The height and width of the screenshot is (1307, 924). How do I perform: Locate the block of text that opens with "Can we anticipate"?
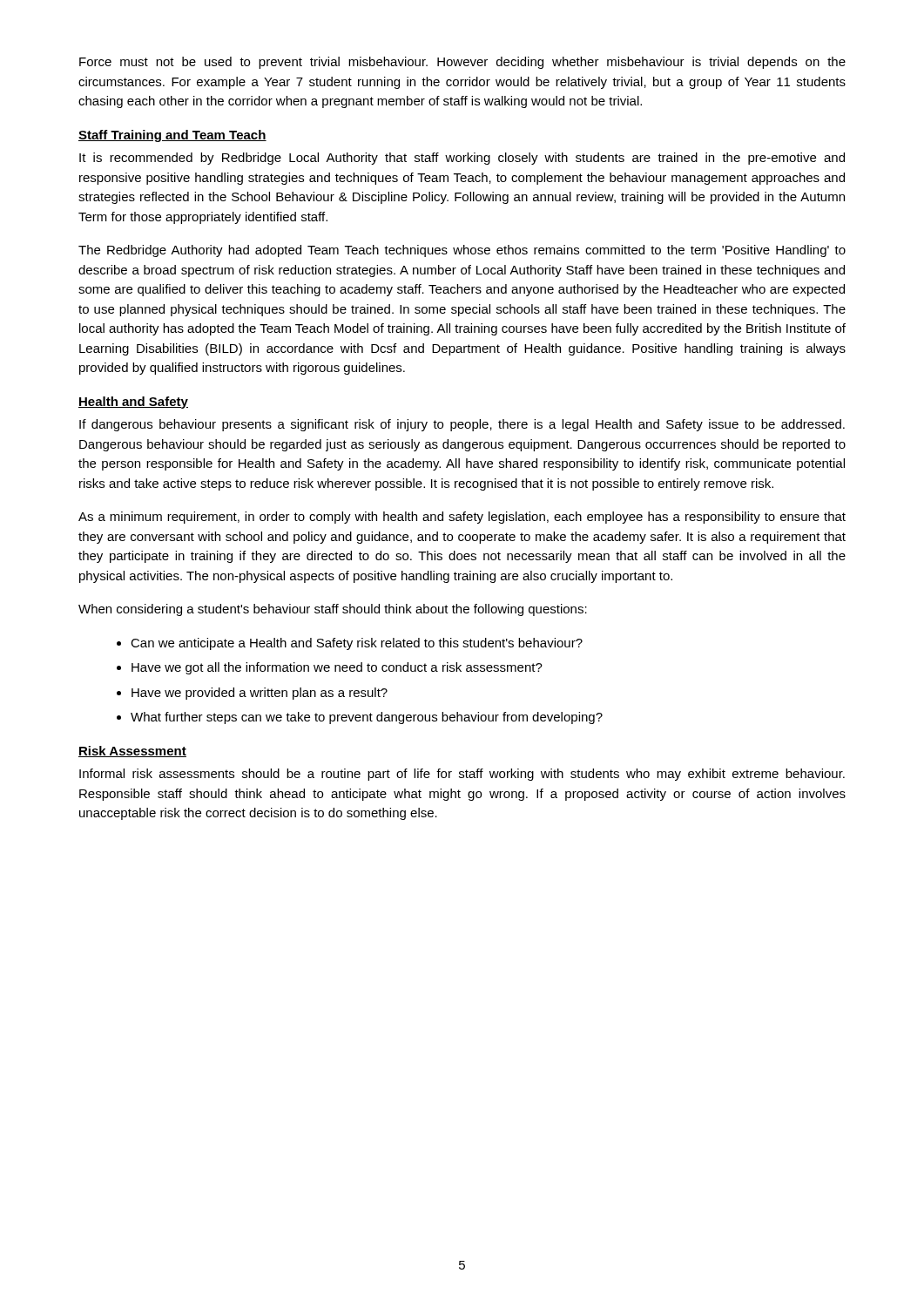[488, 643]
